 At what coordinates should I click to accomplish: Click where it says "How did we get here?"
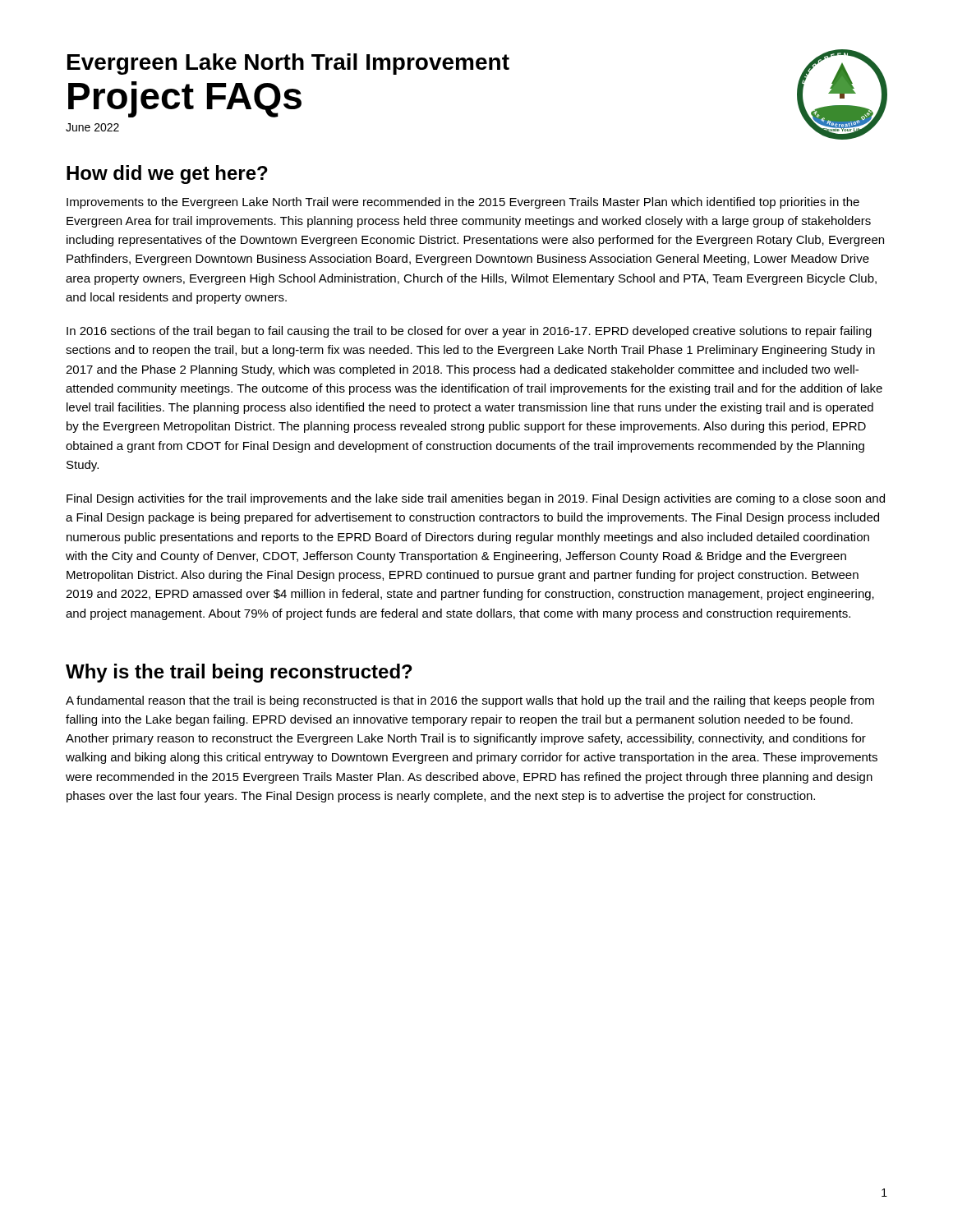click(x=167, y=175)
